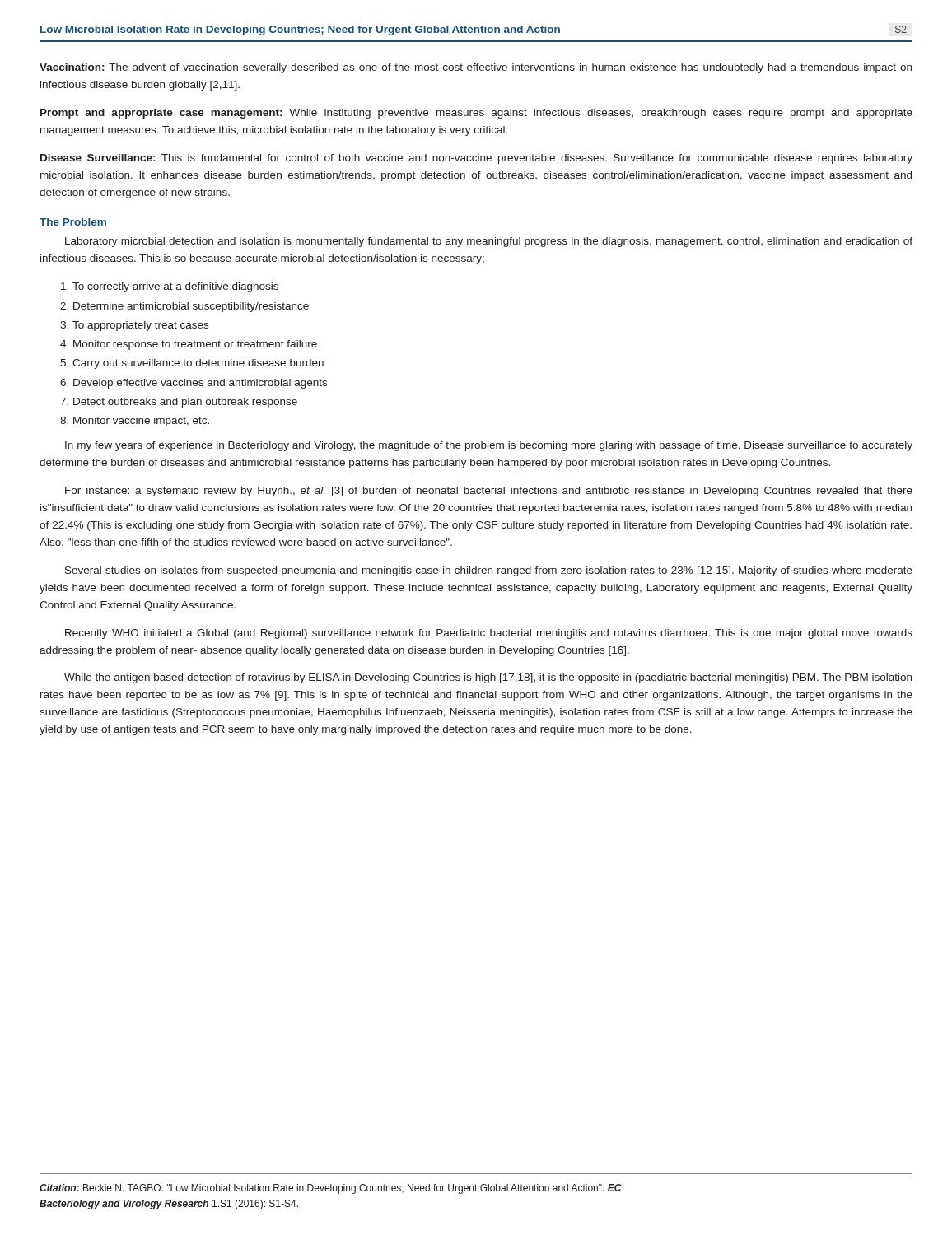Locate the text "Monitor vaccine impact, etc."
This screenshot has height=1235, width=952.
click(141, 420)
